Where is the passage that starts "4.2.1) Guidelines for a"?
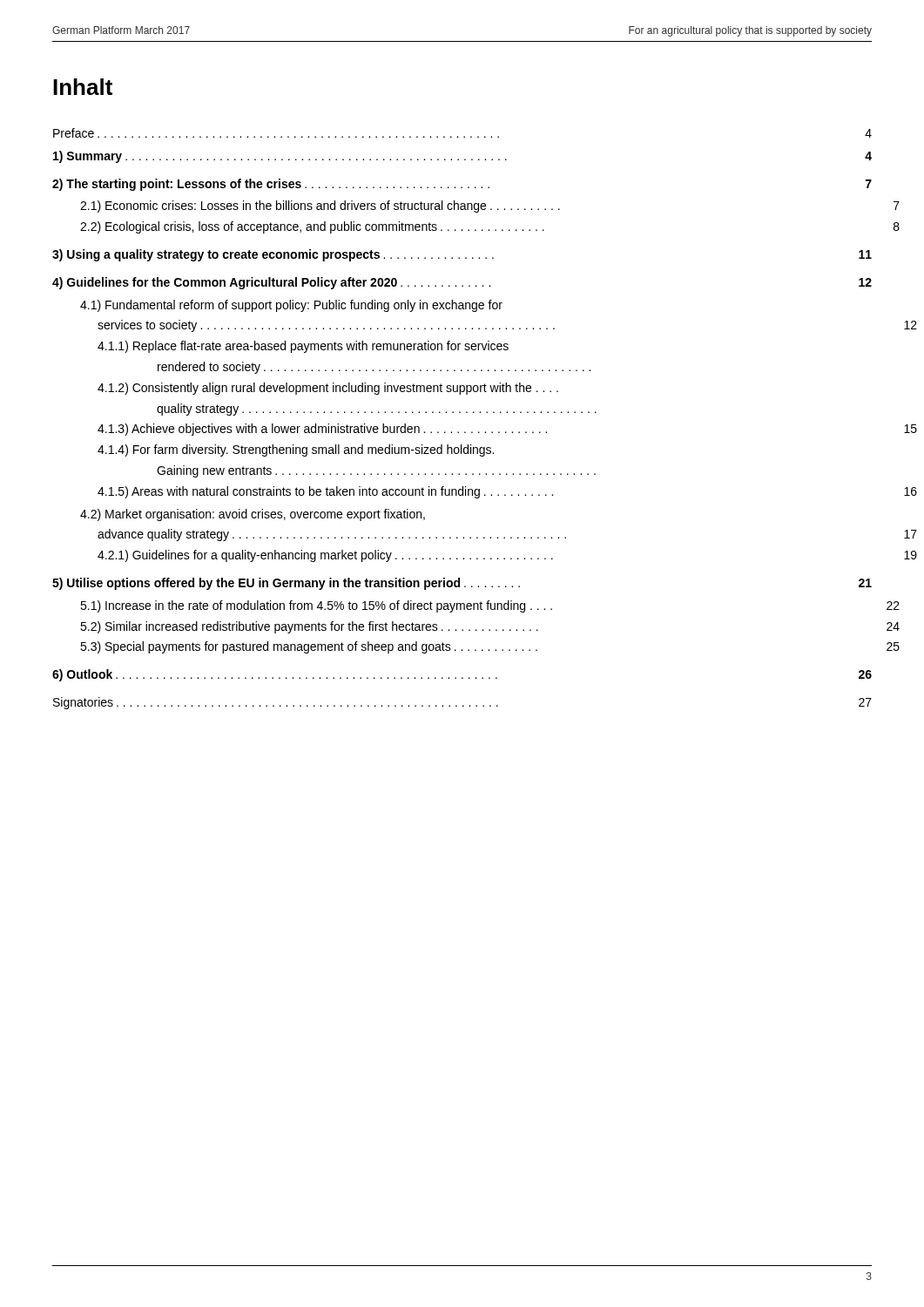This screenshot has height=1307, width=924. [507, 556]
